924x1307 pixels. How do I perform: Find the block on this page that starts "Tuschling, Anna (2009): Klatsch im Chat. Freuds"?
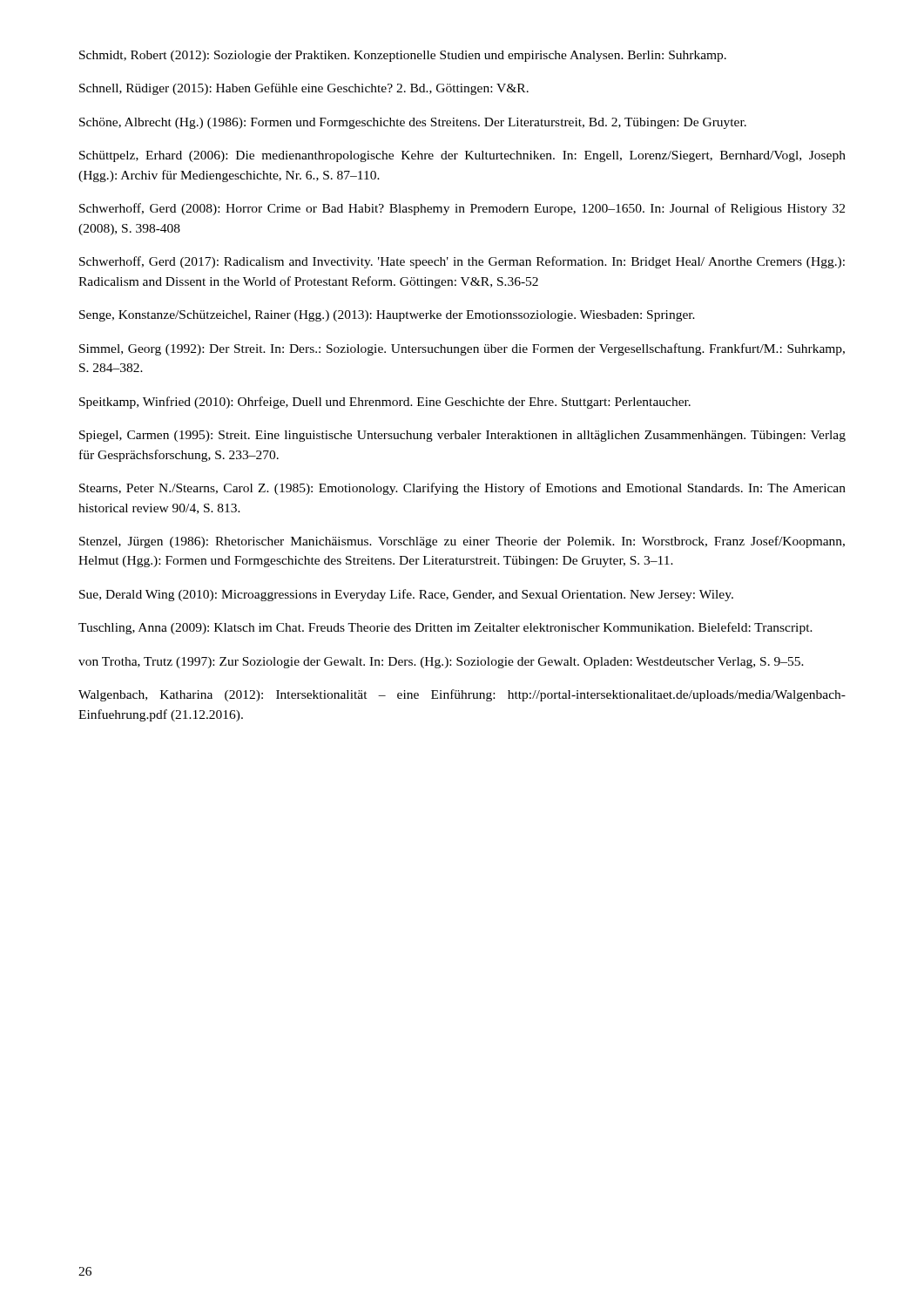click(446, 627)
